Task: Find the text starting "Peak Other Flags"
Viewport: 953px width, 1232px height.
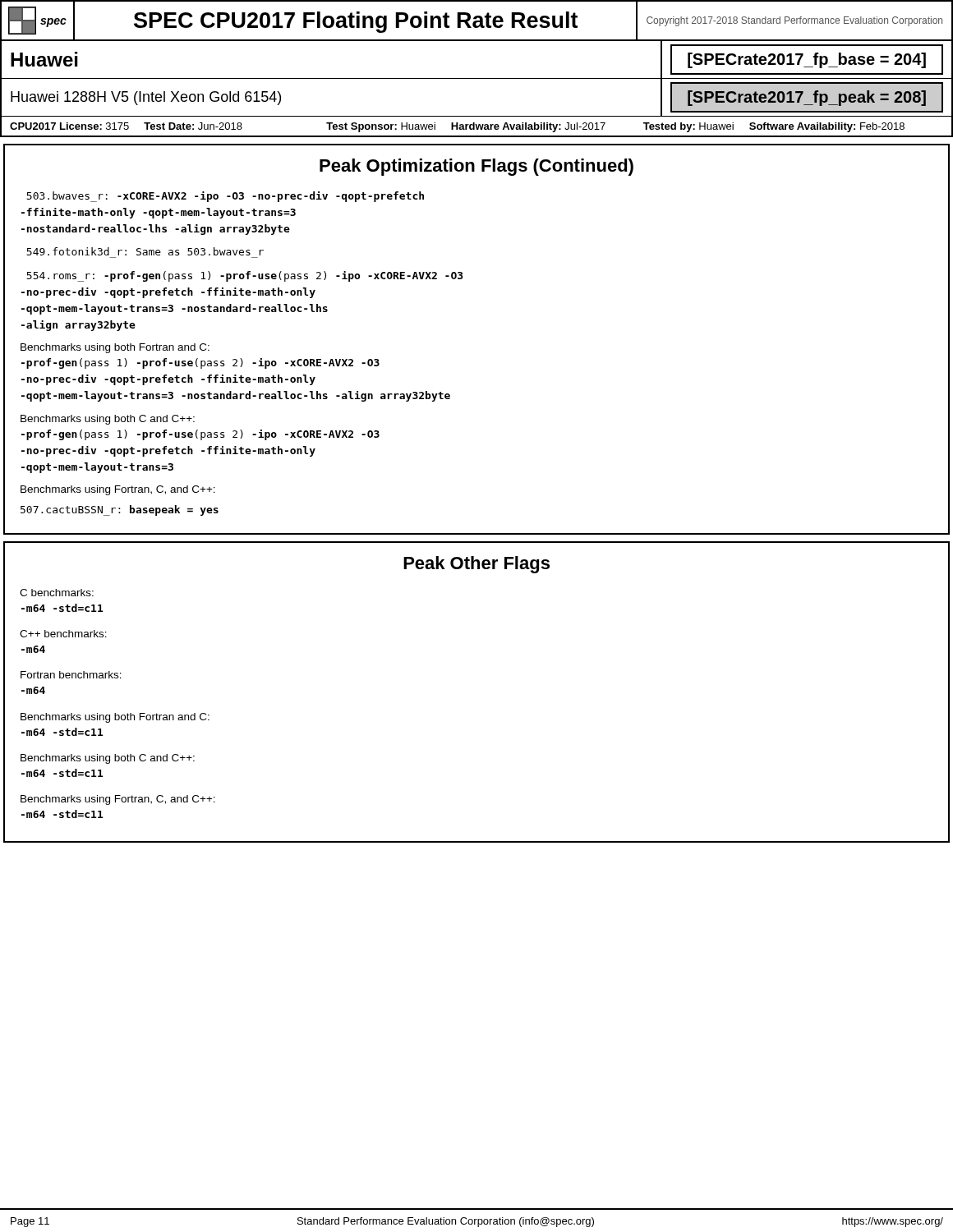Action: (x=476, y=563)
